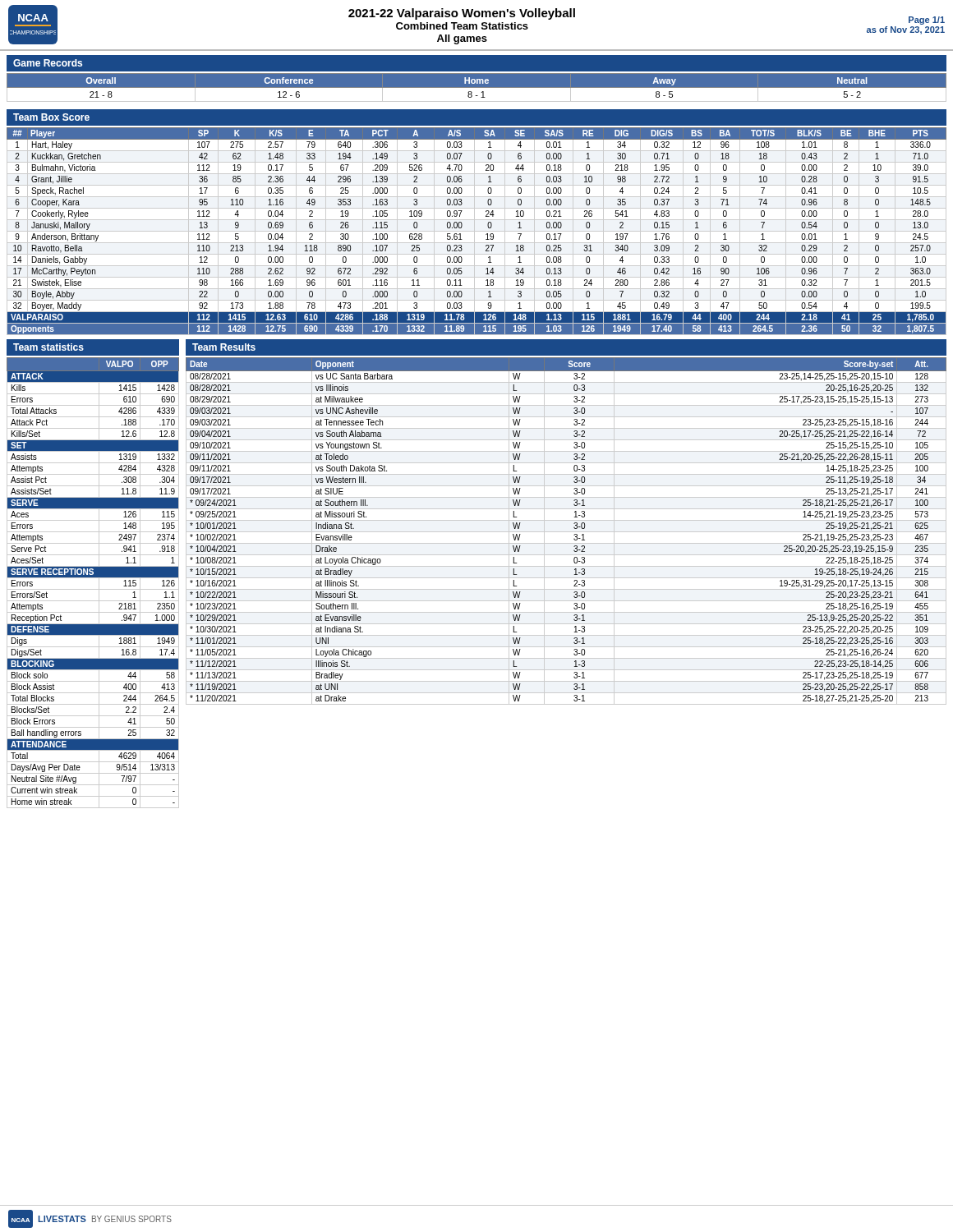Click on the section header containing "Team Results"

point(224,347)
